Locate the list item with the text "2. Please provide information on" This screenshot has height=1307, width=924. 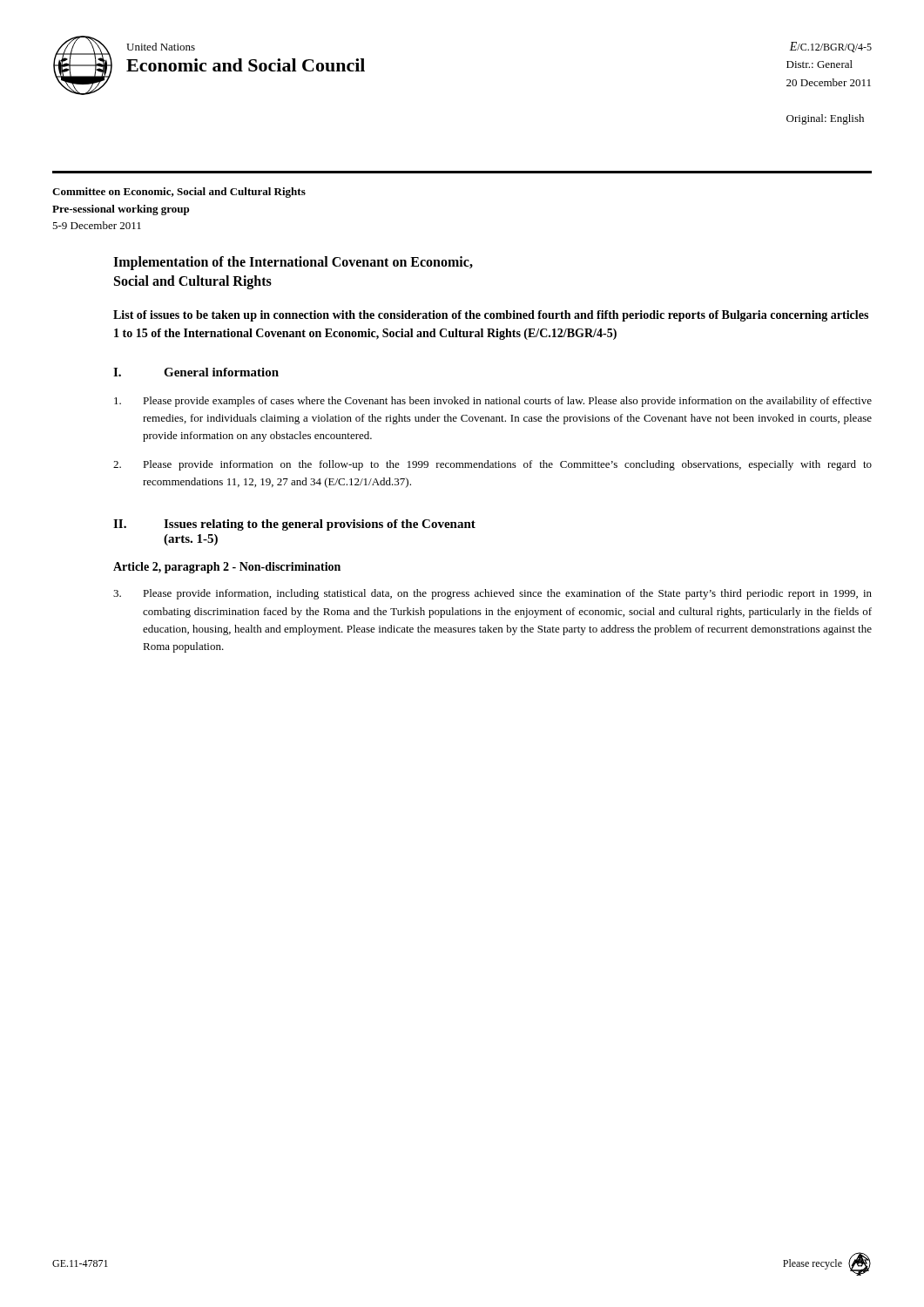tap(492, 473)
